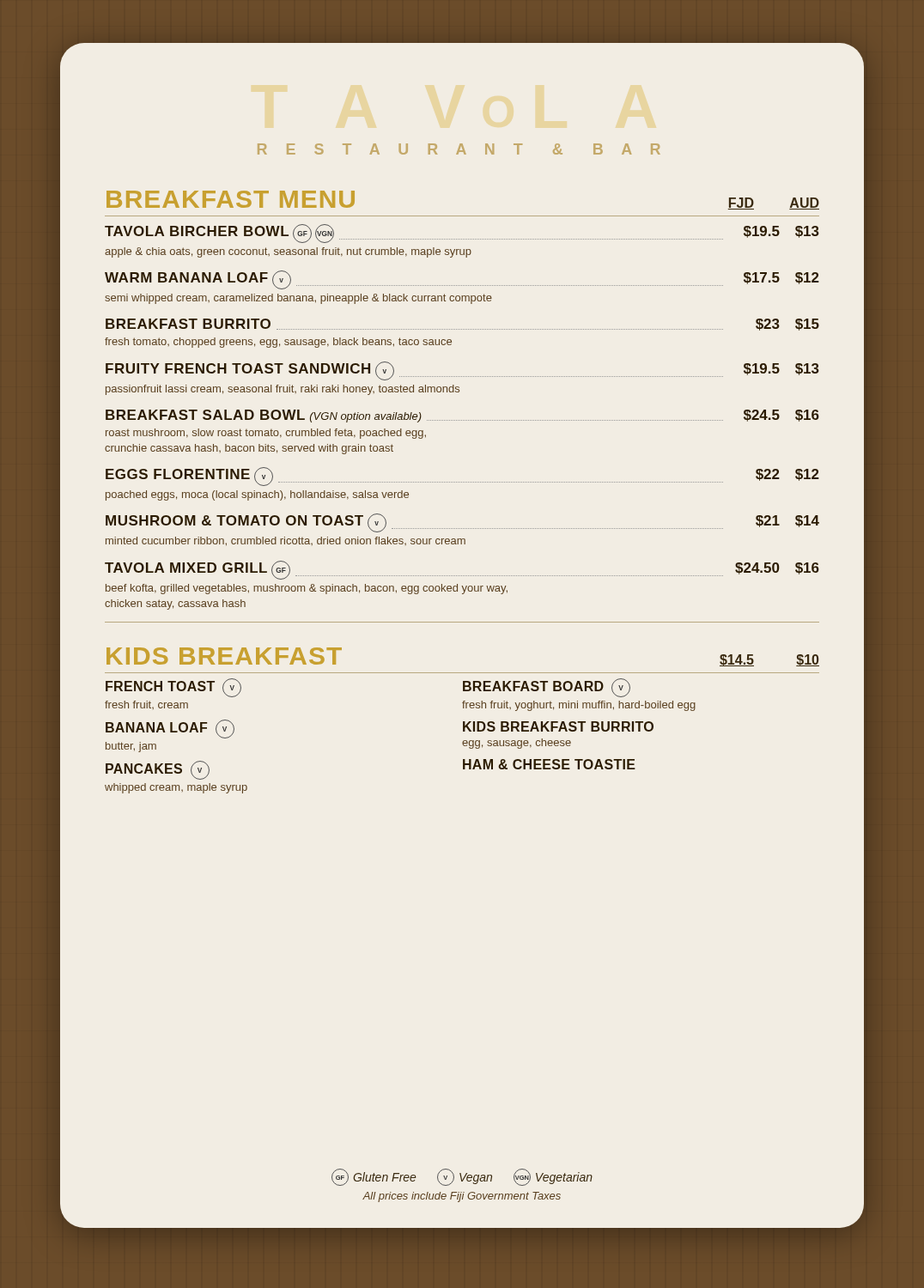The width and height of the screenshot is (924, 1288).
Task: Find the passage starting "TAVOLA MIXED GRILL GF $24.50 $16"
Action: [x=462, y=585]
